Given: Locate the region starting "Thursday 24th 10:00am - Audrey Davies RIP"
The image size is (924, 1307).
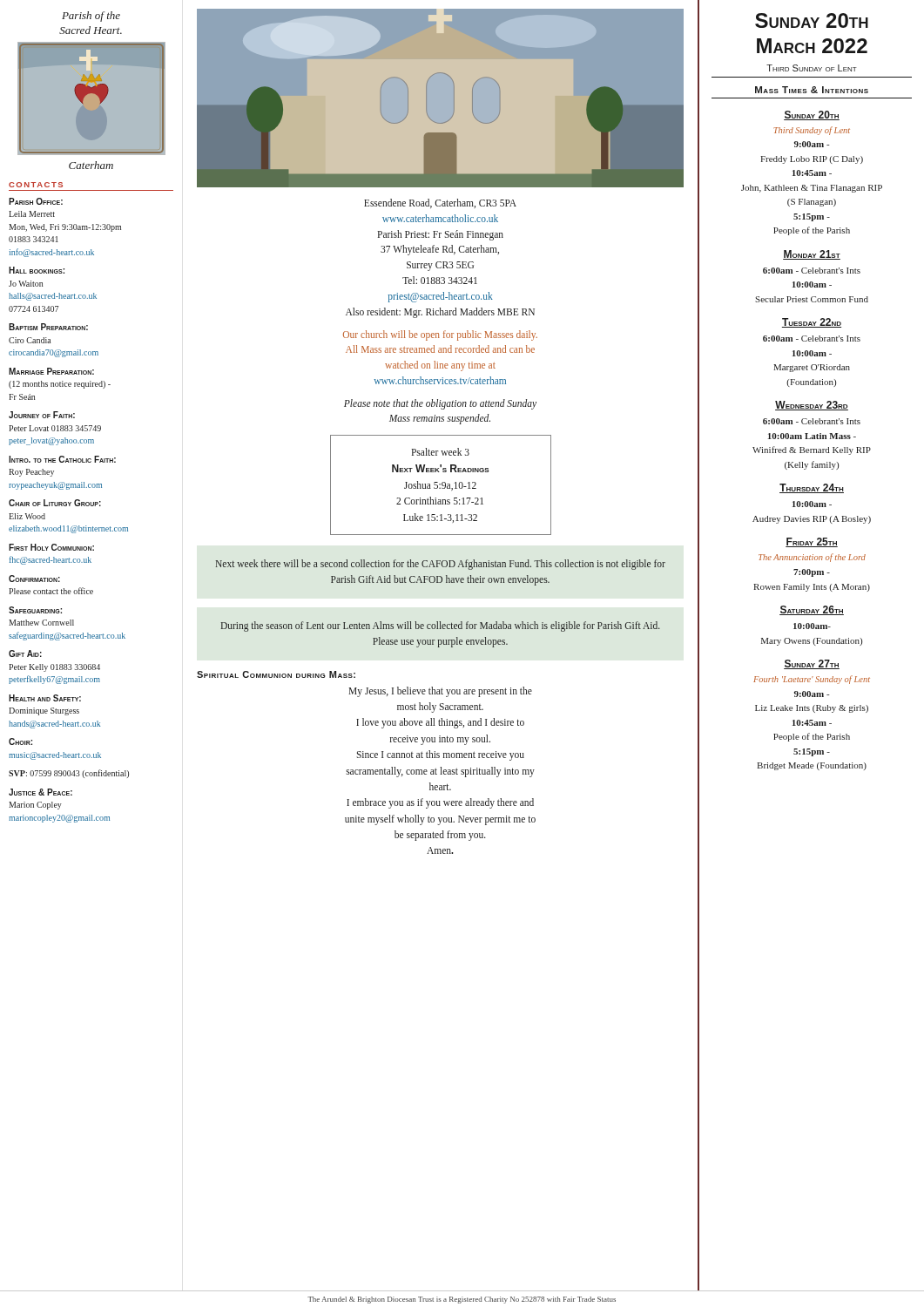Looking at the screenshot, I should pos(812,502).
